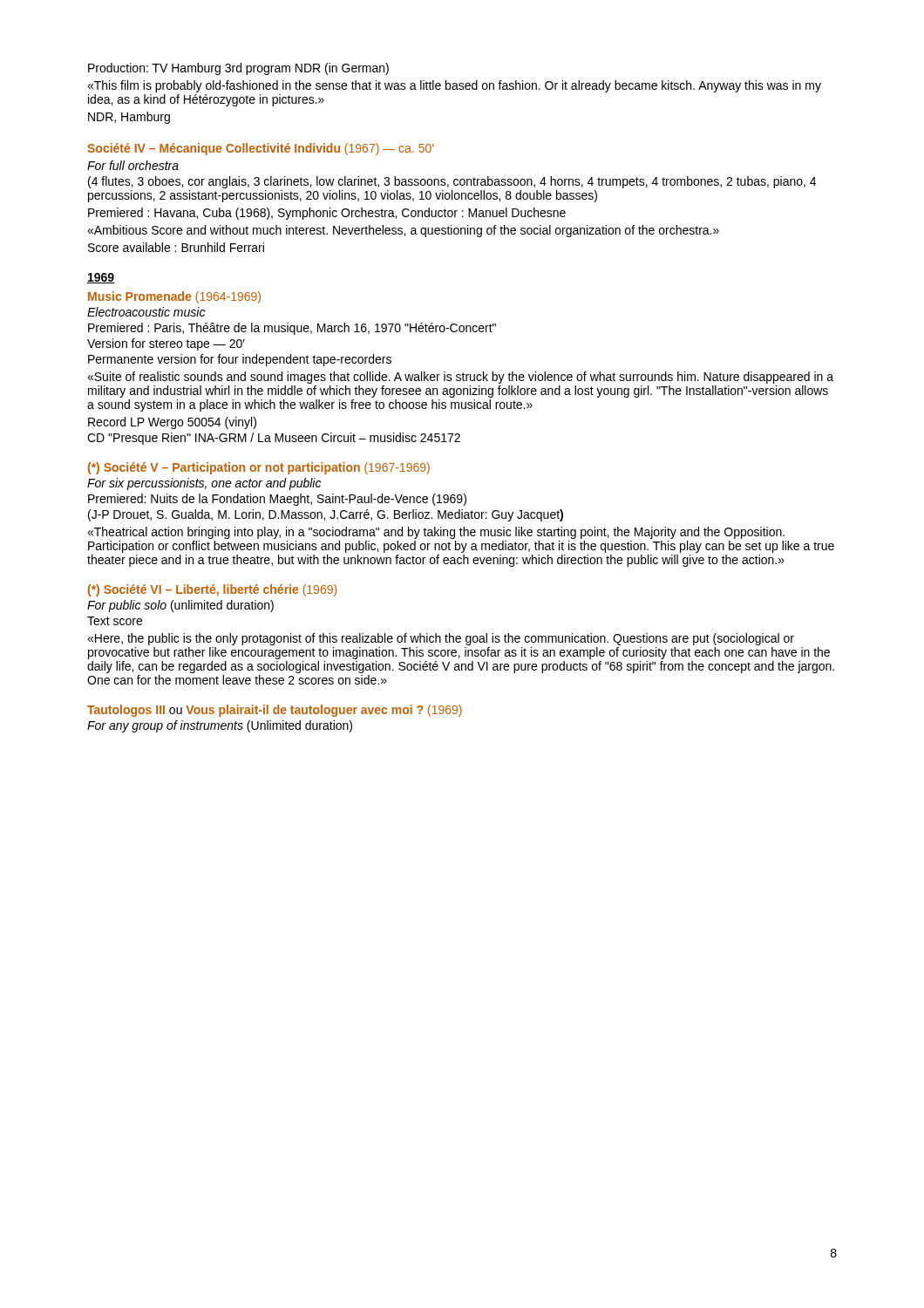The image size is (924, 1308).
Task: Point to the passage starting "(4 flutes, 3"
Action: tap(452, 188)
